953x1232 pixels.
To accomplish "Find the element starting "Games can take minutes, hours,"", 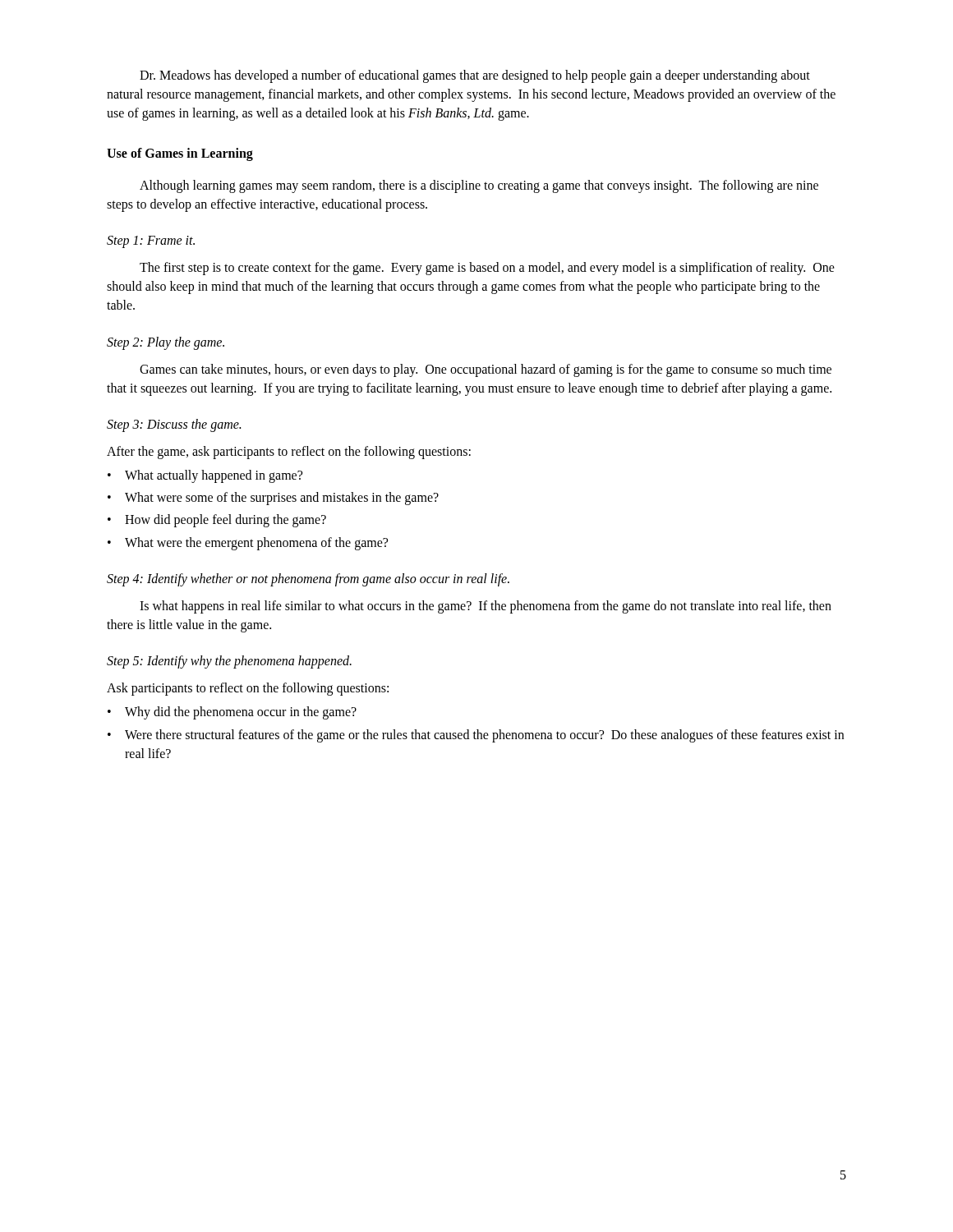I will pos(470,378).
